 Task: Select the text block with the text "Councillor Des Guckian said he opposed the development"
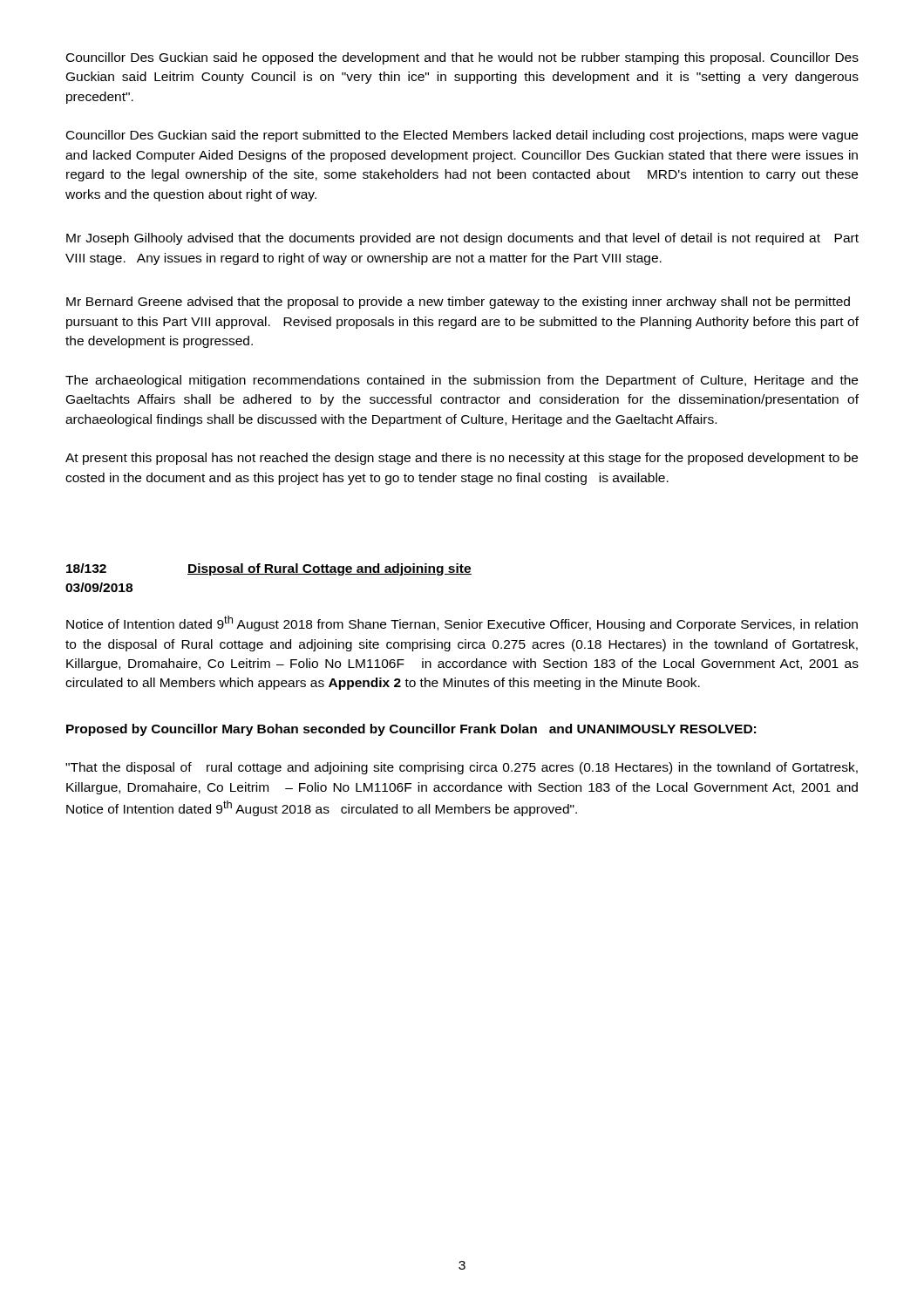click(462, 77)
